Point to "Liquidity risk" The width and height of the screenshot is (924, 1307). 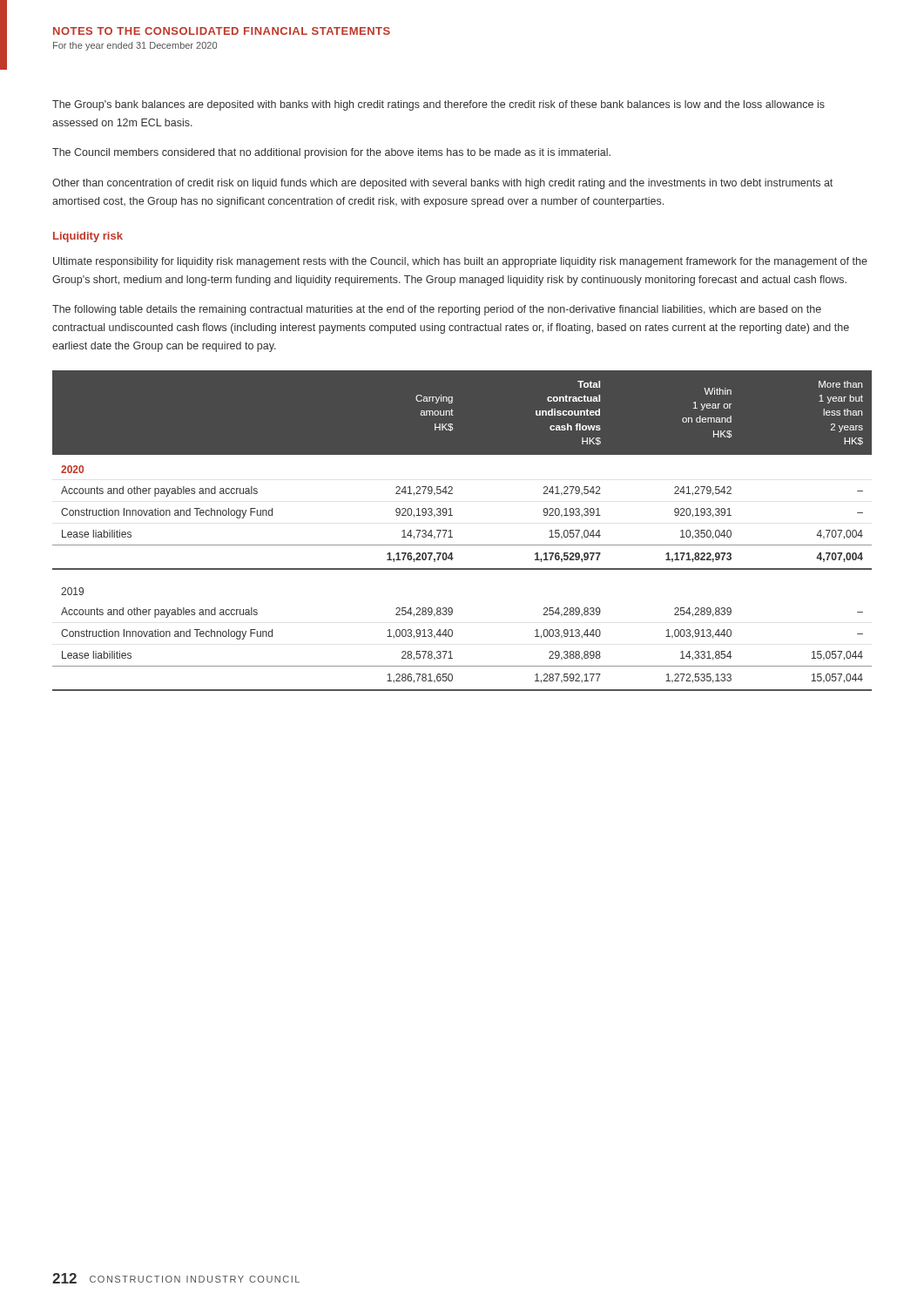pyautogui.click(x=88, y=236)
